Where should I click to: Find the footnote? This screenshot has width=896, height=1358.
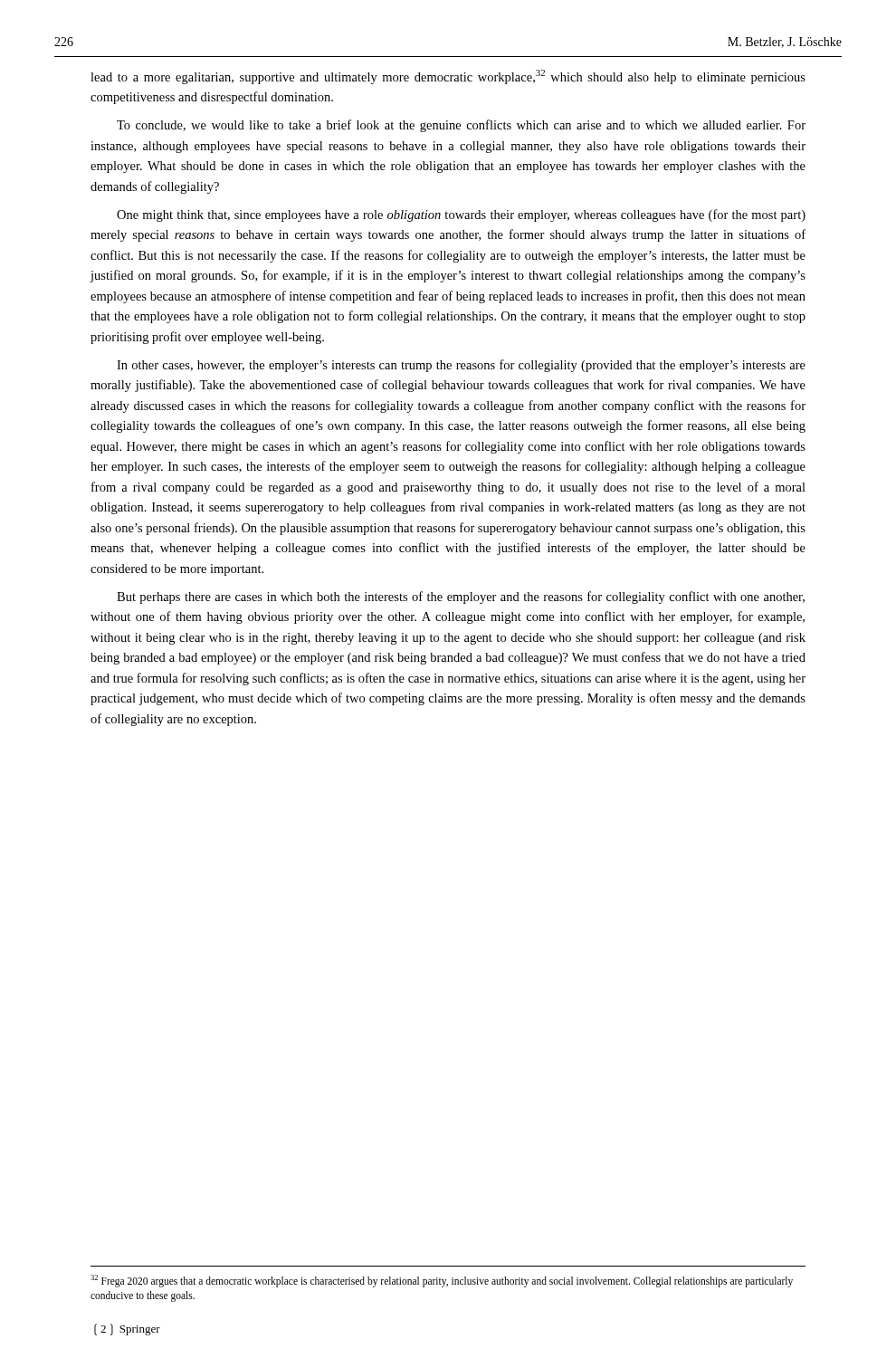[442, 1287]
